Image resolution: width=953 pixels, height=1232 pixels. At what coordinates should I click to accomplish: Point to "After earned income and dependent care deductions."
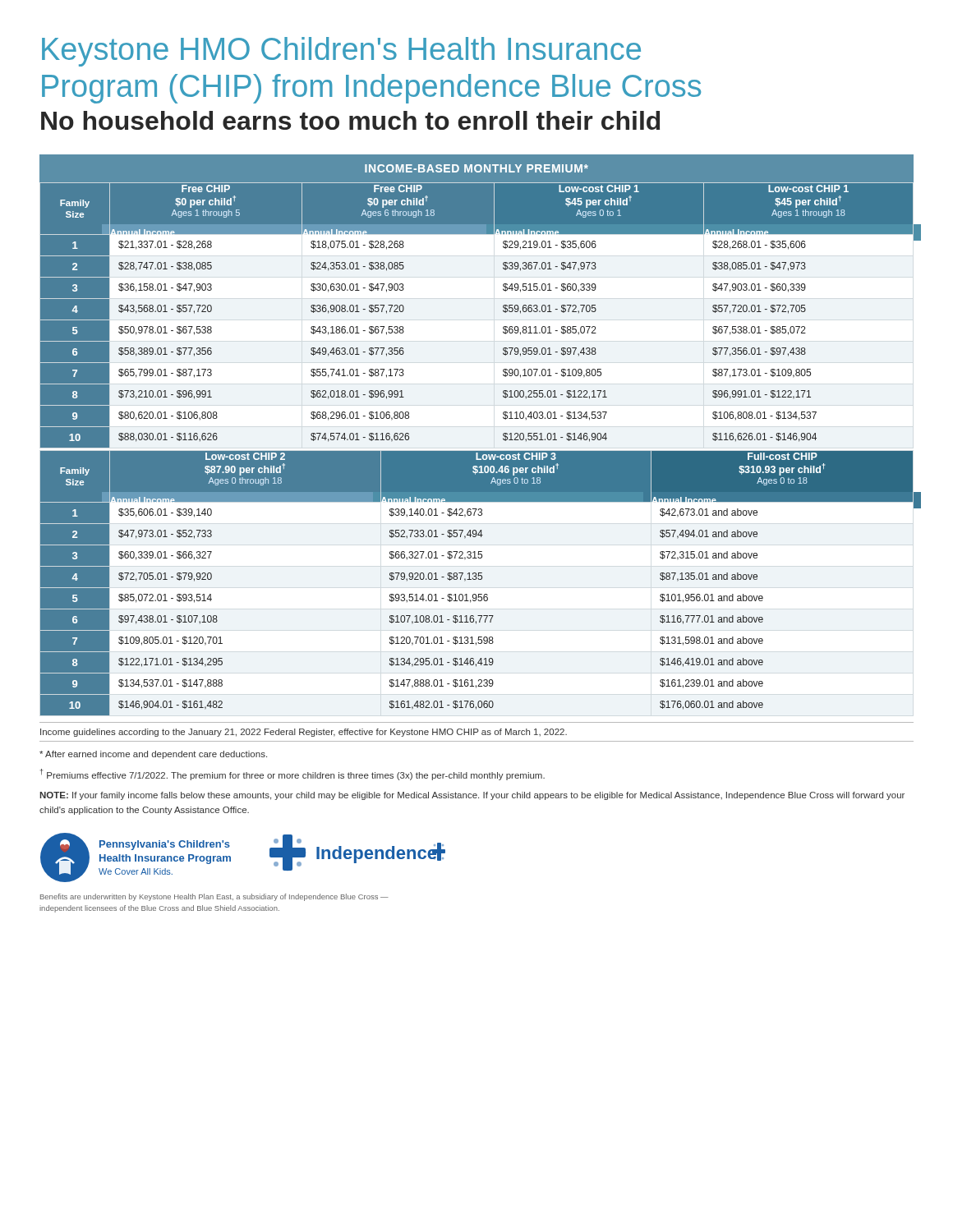point(154,754)
